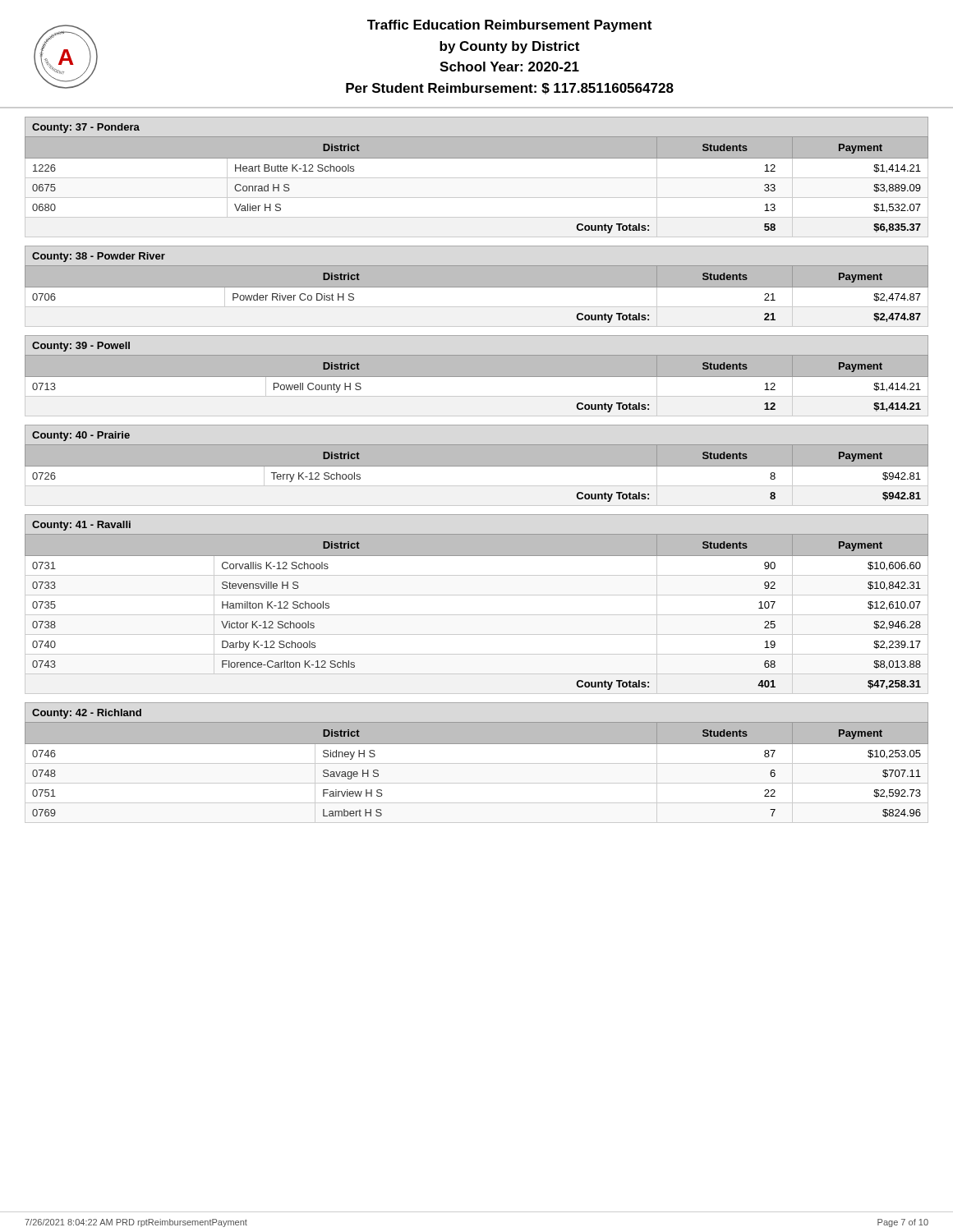Select the text starting "County: 37 -"
The width and height of the screenshot is (953, 1232).
[x=476, y=177]
